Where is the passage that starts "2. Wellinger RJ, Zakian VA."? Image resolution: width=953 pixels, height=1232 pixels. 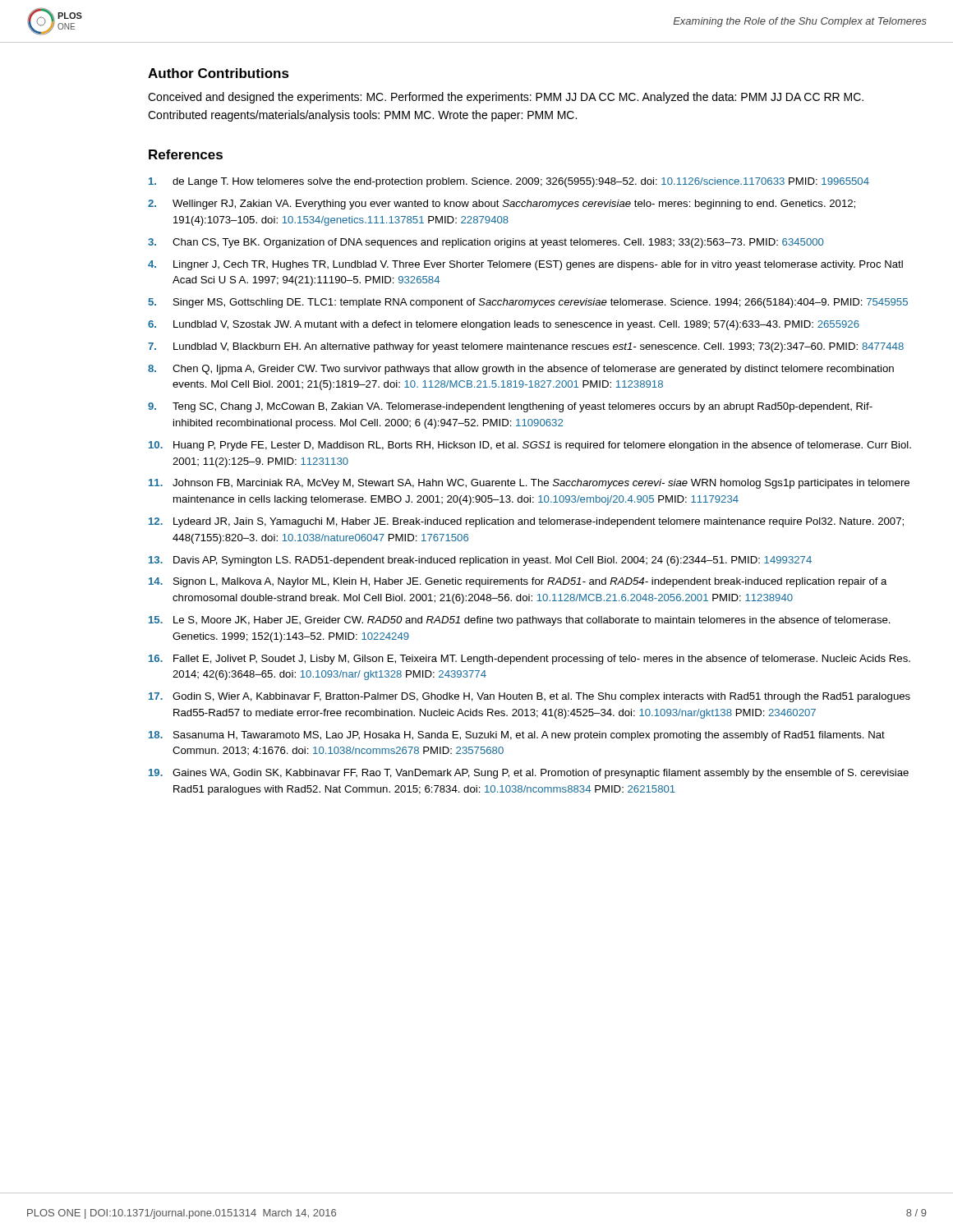(530, 212)
